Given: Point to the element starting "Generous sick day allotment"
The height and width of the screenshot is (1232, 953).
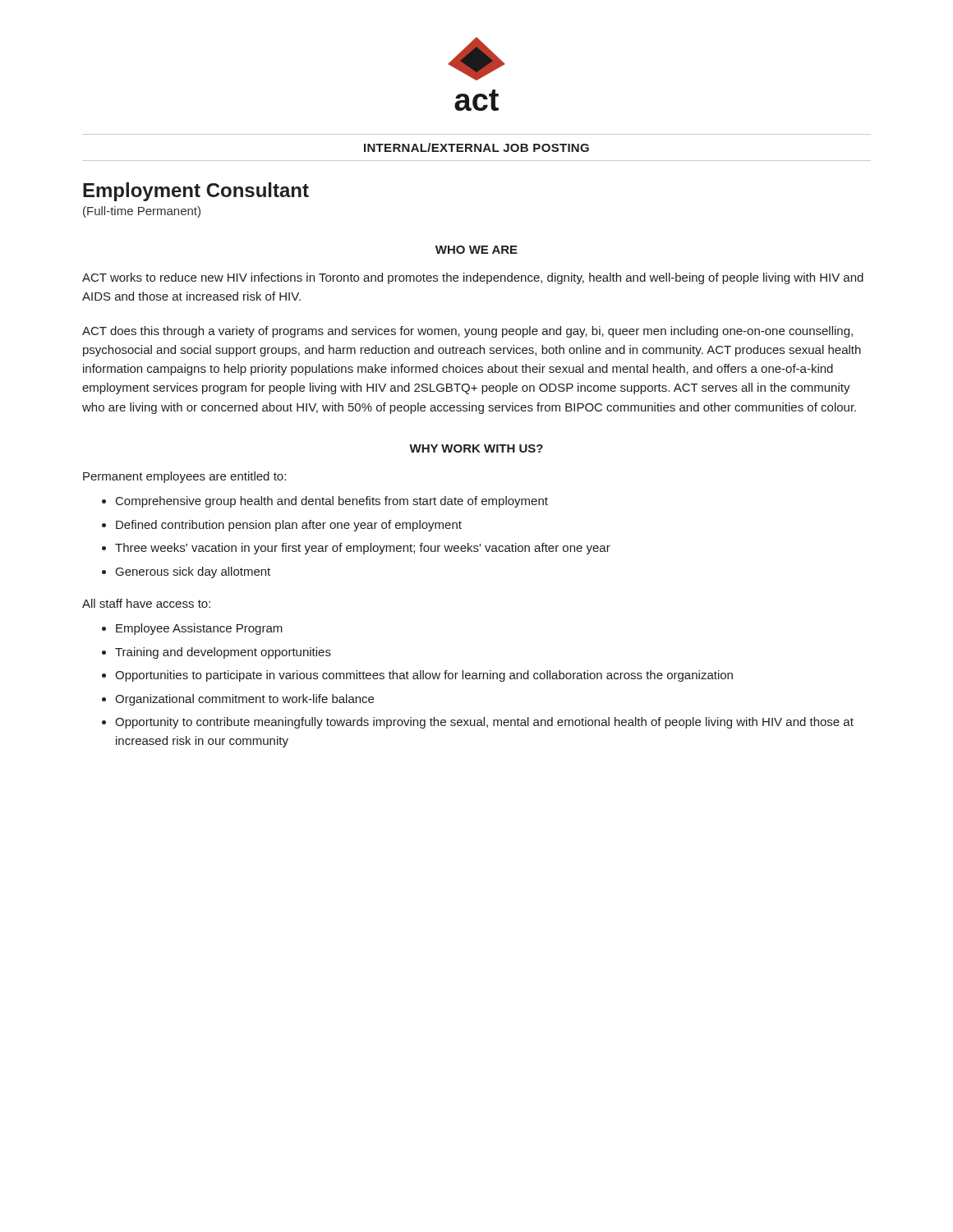Looking at the screenshot, I should click(193, 571).
